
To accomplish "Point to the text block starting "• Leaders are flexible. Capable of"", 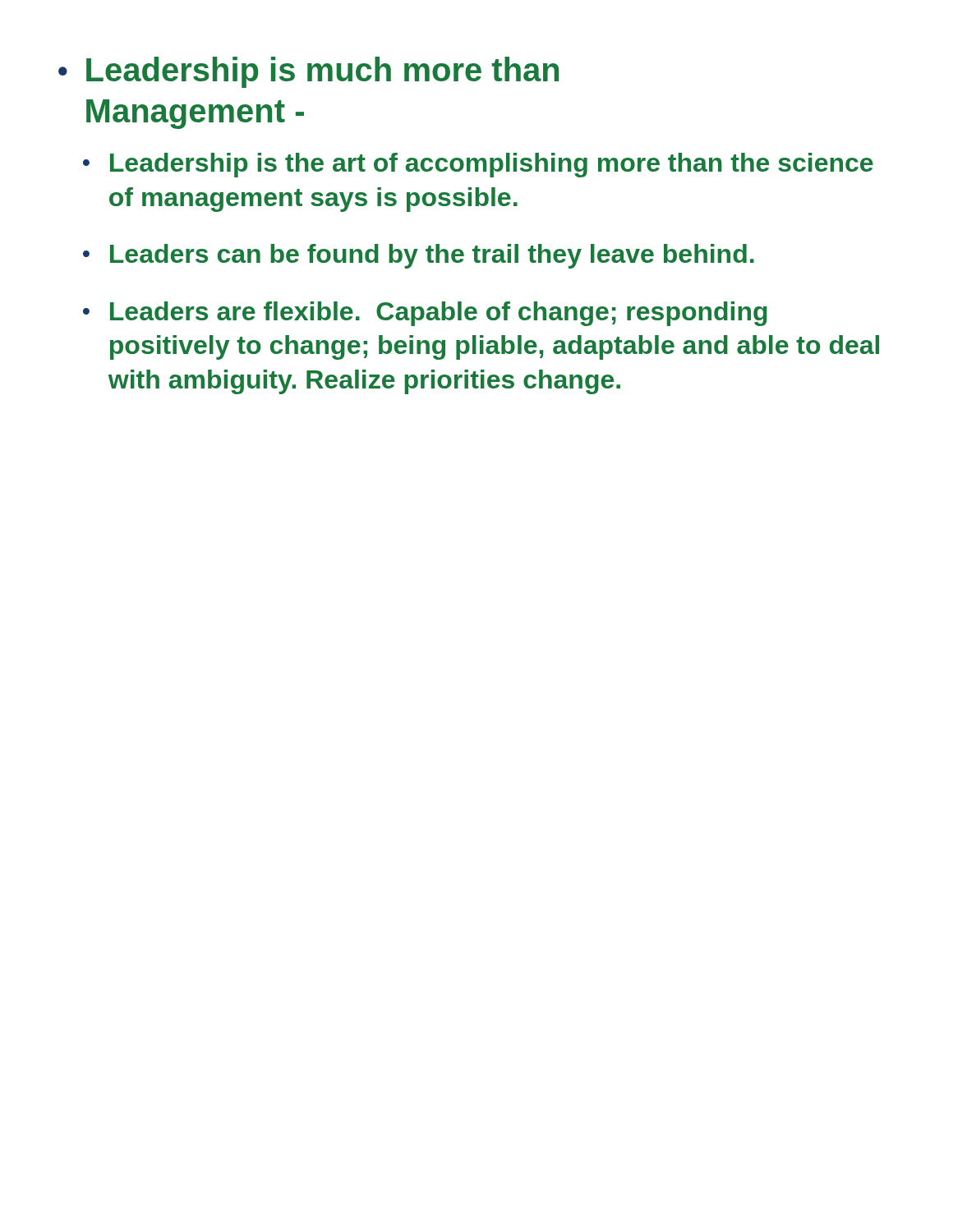I will tap(489, 346).
